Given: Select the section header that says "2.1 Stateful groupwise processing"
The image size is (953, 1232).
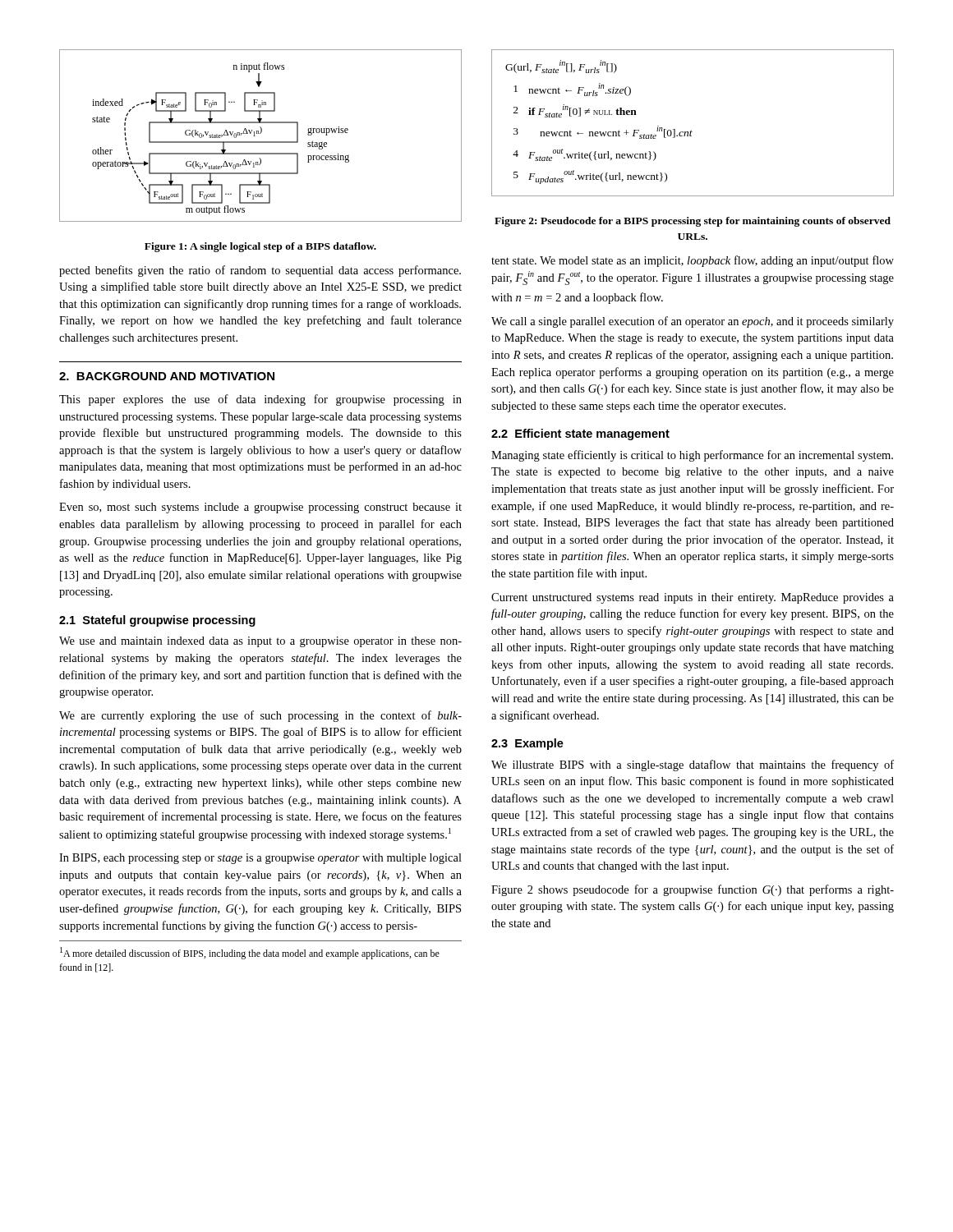Looking at the screenshot, I should (x=157, y=620).
